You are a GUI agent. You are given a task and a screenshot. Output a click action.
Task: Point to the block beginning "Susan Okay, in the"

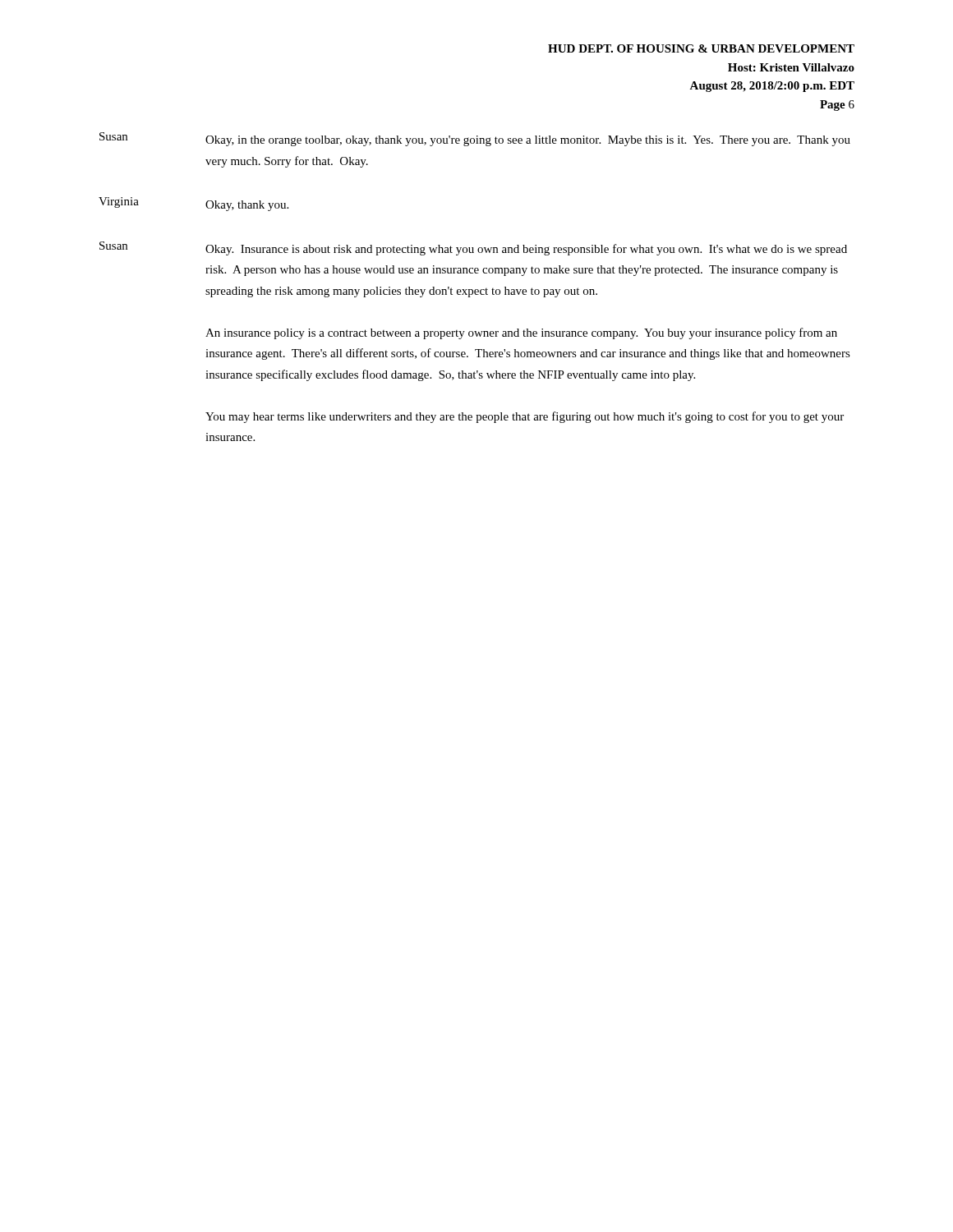pos(476,151)
